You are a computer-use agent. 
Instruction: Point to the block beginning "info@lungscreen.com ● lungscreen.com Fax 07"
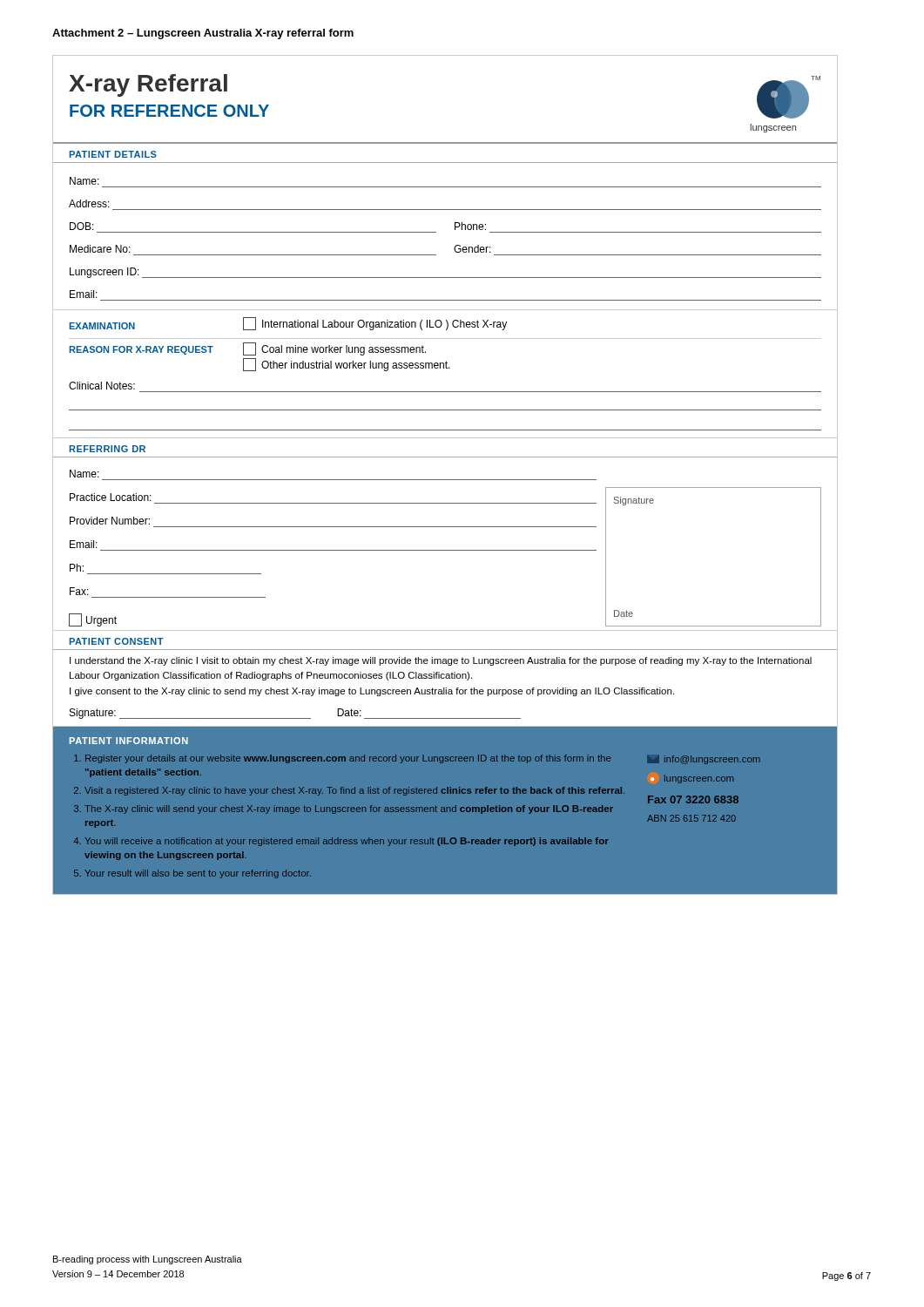tap(734, 788)
